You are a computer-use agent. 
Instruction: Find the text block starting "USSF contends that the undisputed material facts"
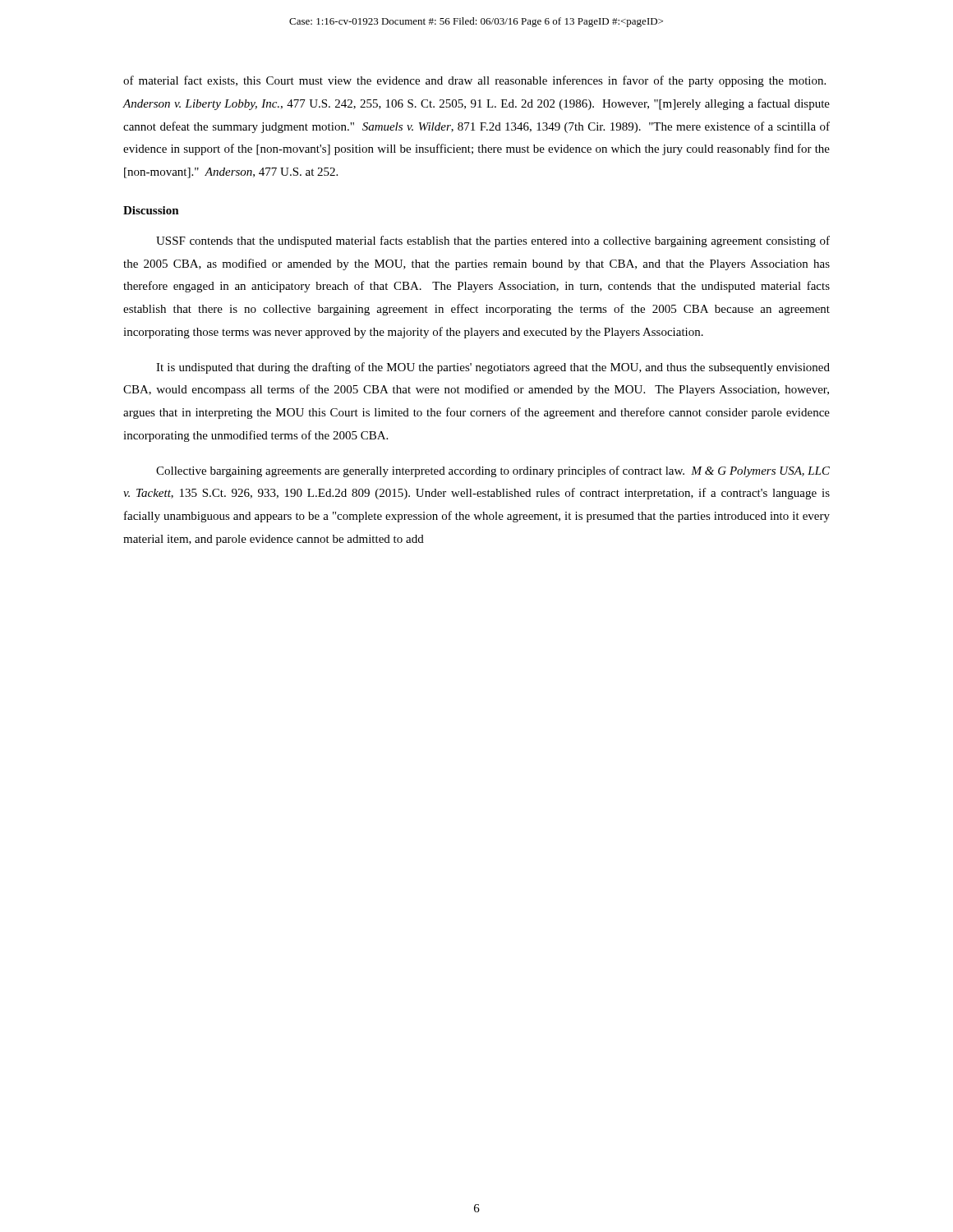click(476, 287)
